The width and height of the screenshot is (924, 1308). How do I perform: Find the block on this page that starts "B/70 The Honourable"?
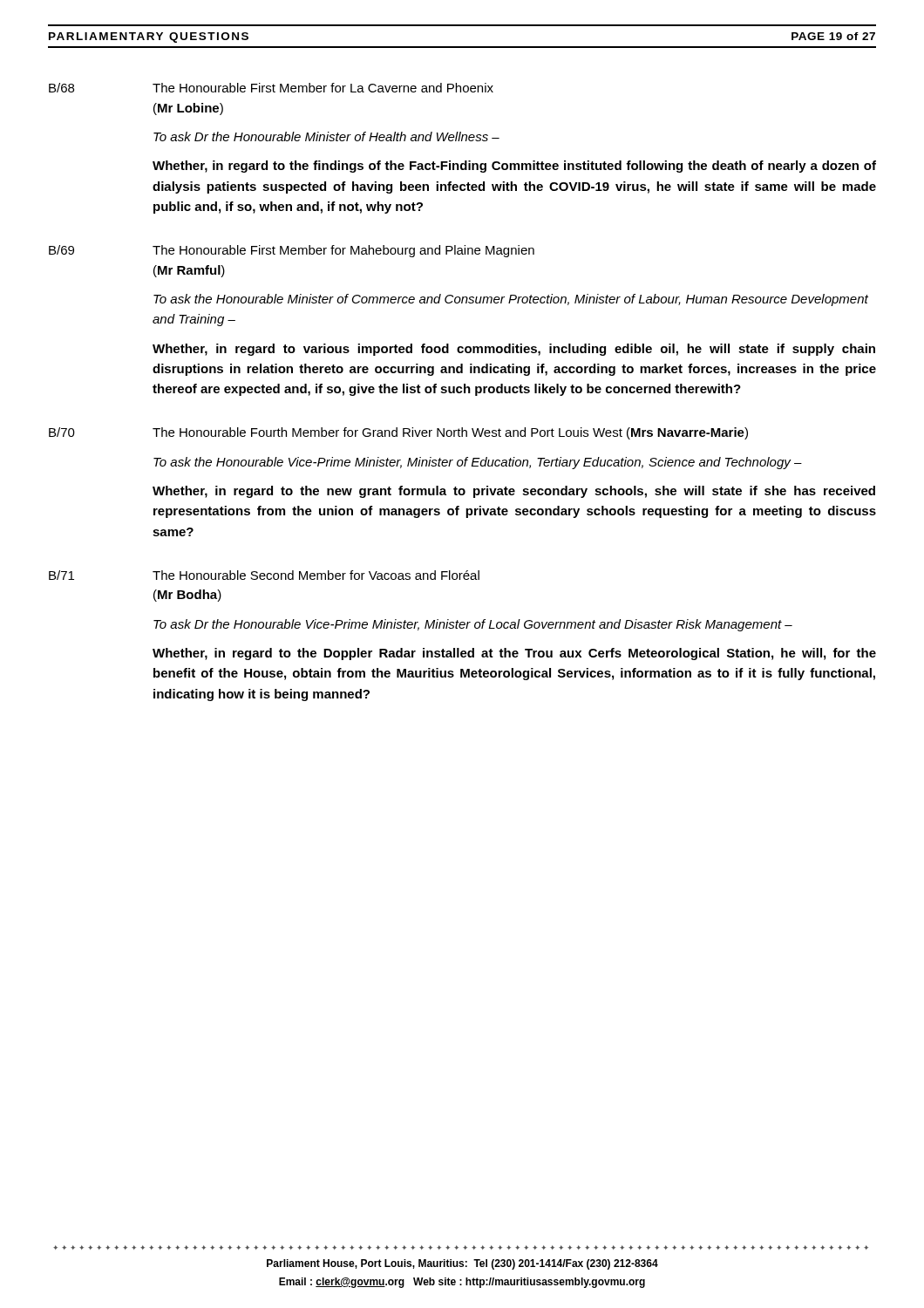pos(462,482)
